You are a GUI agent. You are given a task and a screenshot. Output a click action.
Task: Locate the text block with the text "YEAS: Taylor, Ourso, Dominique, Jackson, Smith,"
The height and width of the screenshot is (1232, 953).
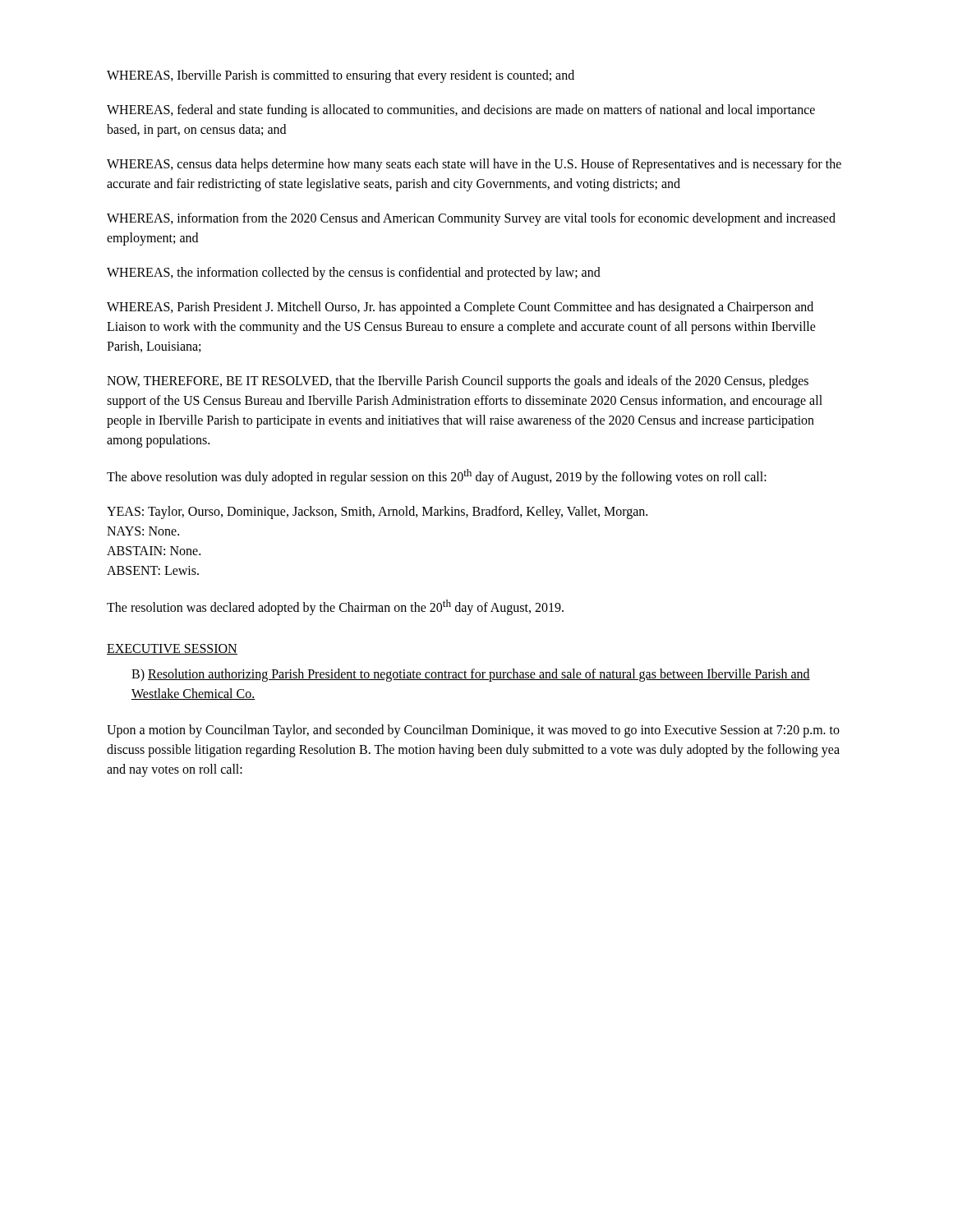click(377, 513)
